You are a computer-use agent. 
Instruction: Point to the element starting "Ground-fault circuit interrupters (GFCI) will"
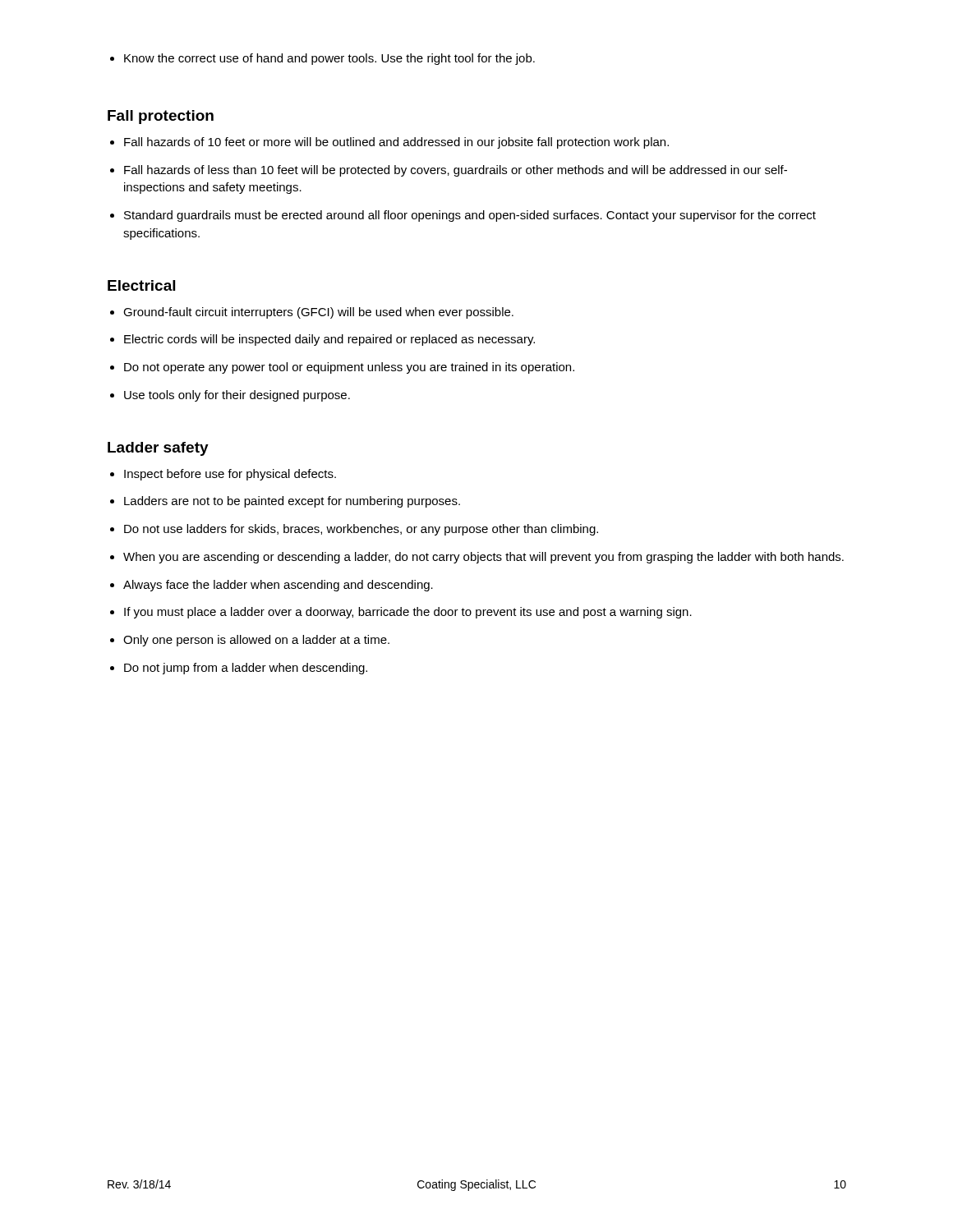485,312
